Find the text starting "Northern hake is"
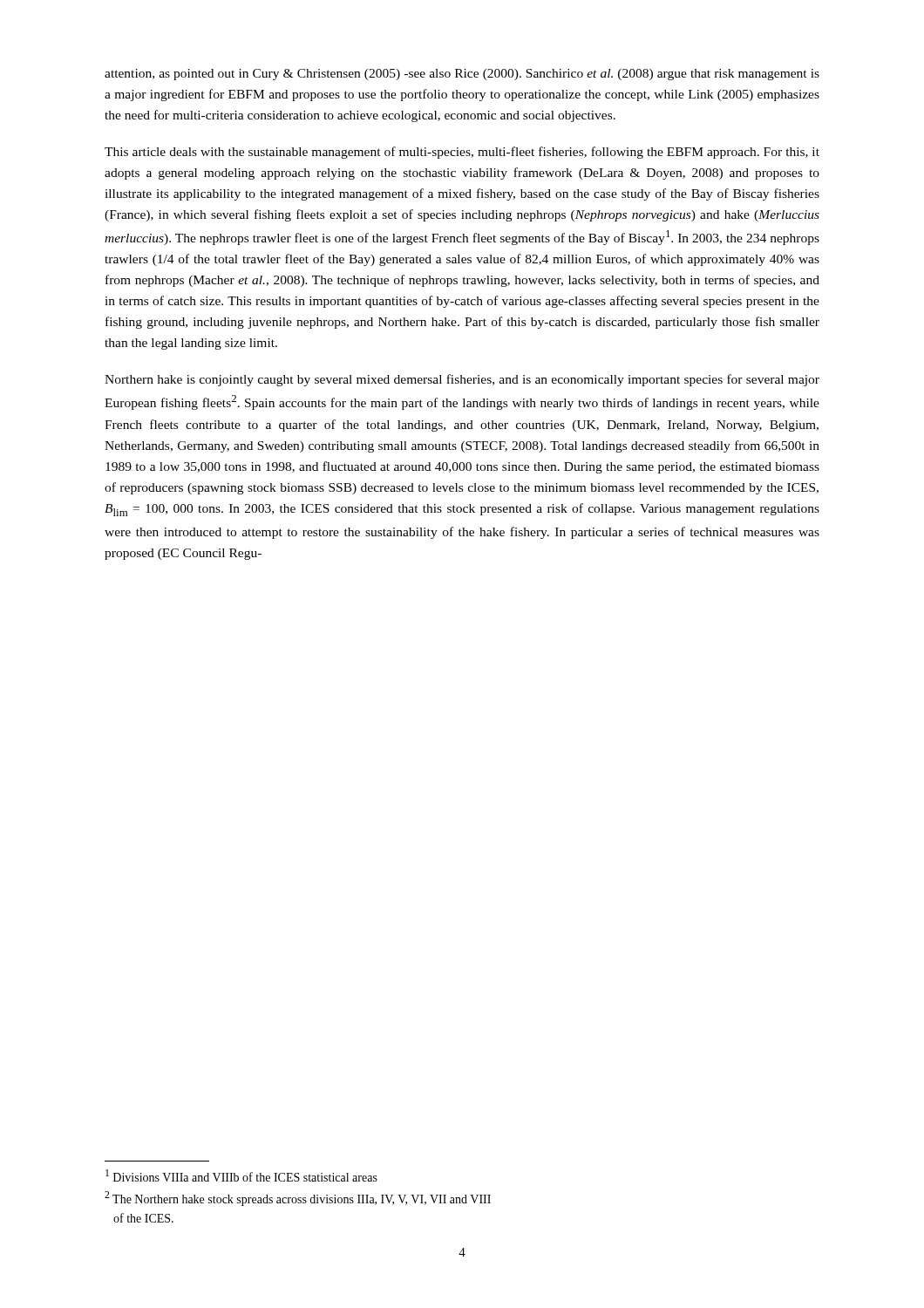 (462, 466)
